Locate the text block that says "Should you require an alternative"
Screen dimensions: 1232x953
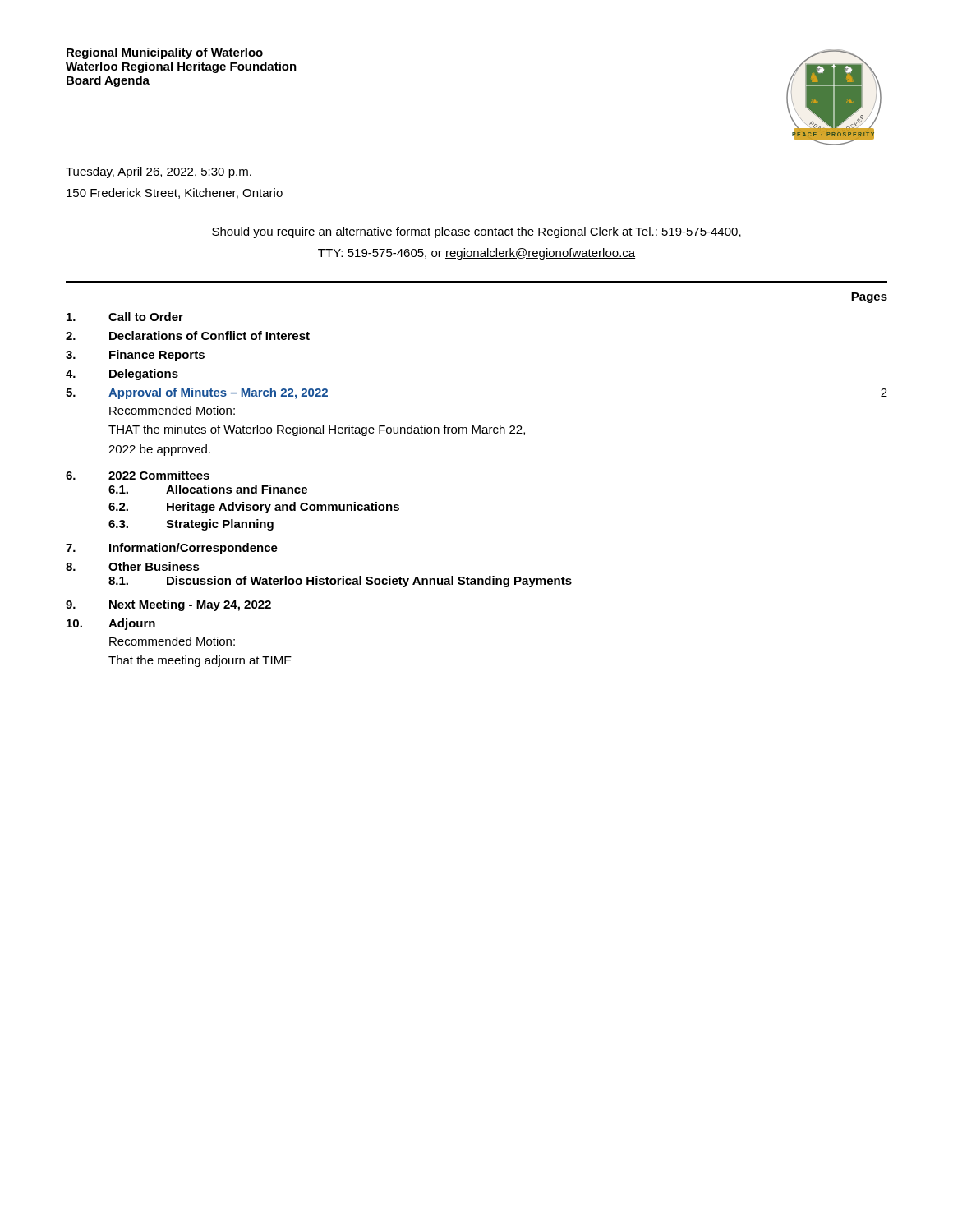tap(476, 242)
